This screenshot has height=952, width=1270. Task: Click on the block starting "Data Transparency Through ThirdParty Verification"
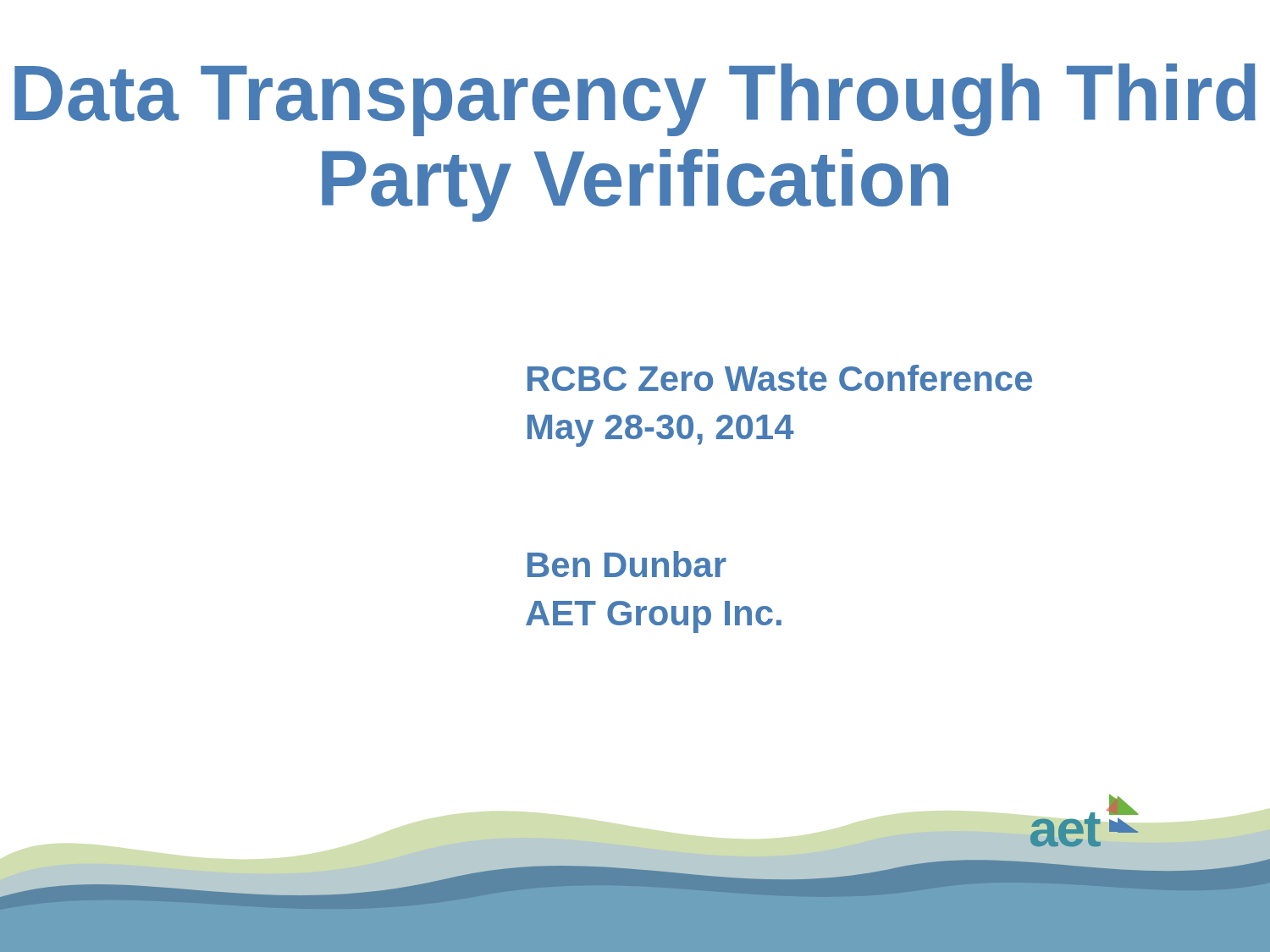(x=635, y=136)
